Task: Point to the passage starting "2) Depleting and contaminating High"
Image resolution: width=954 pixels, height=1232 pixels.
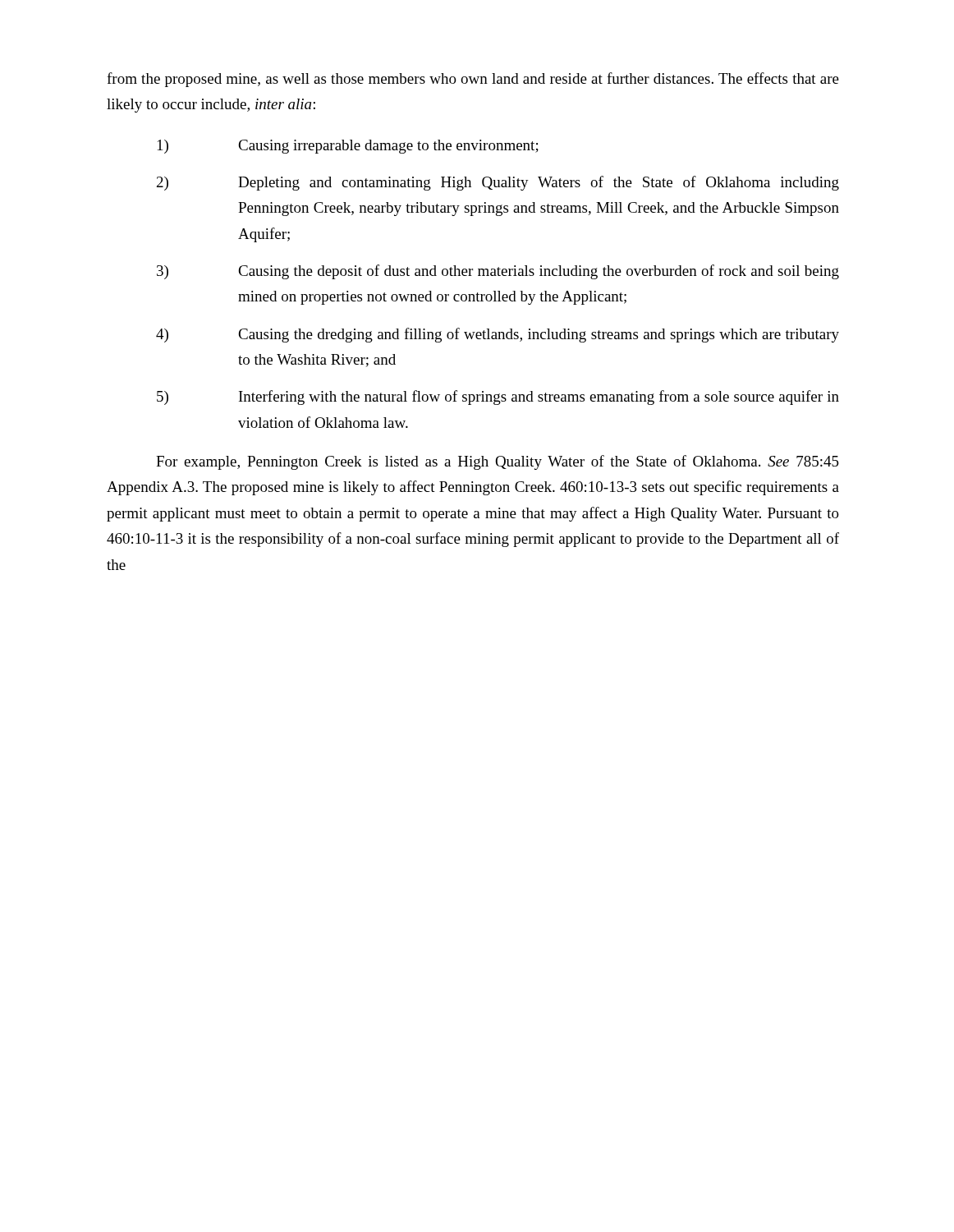Action: tap(473, 208)
